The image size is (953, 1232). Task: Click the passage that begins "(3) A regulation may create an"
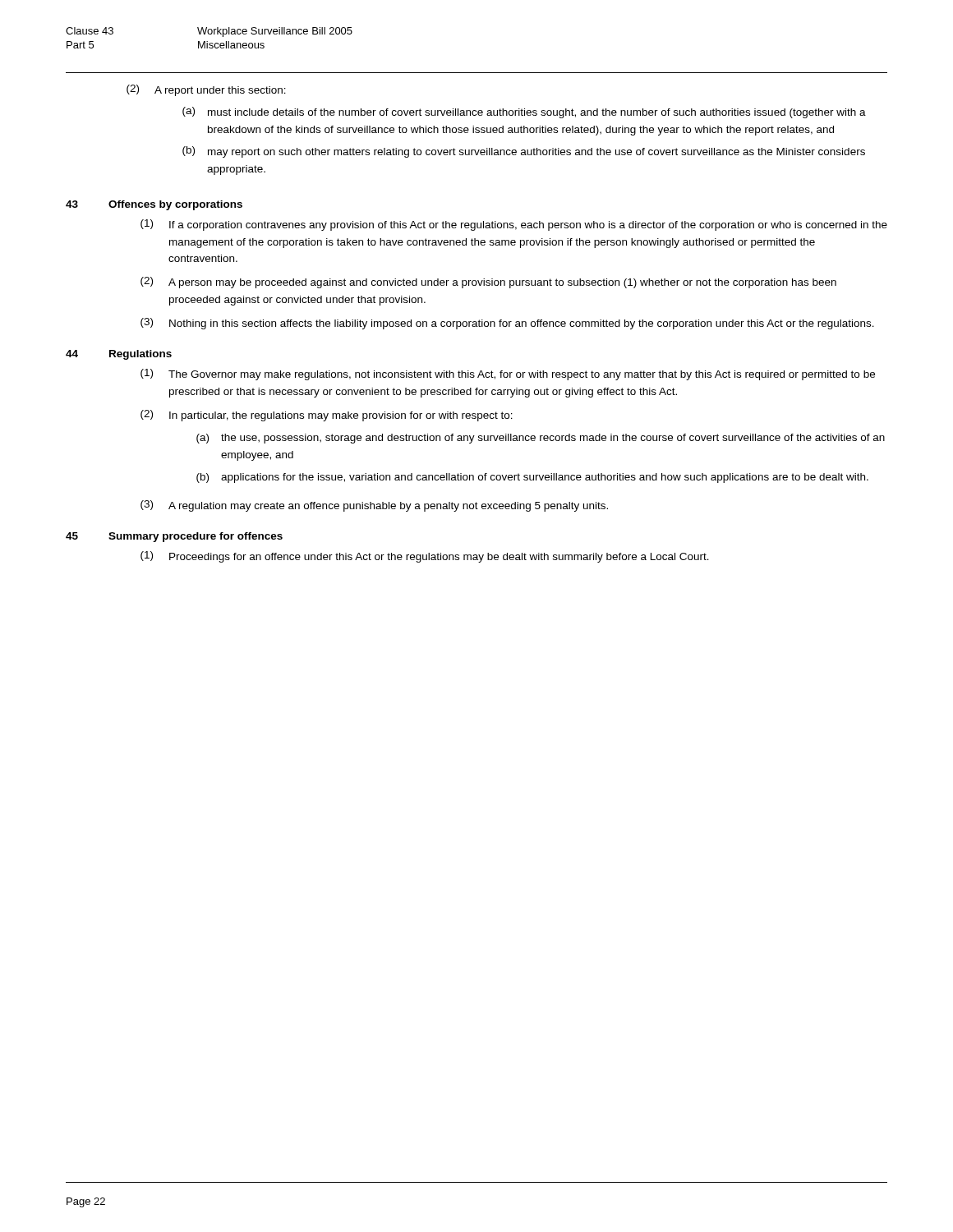(x=476, y=506)
